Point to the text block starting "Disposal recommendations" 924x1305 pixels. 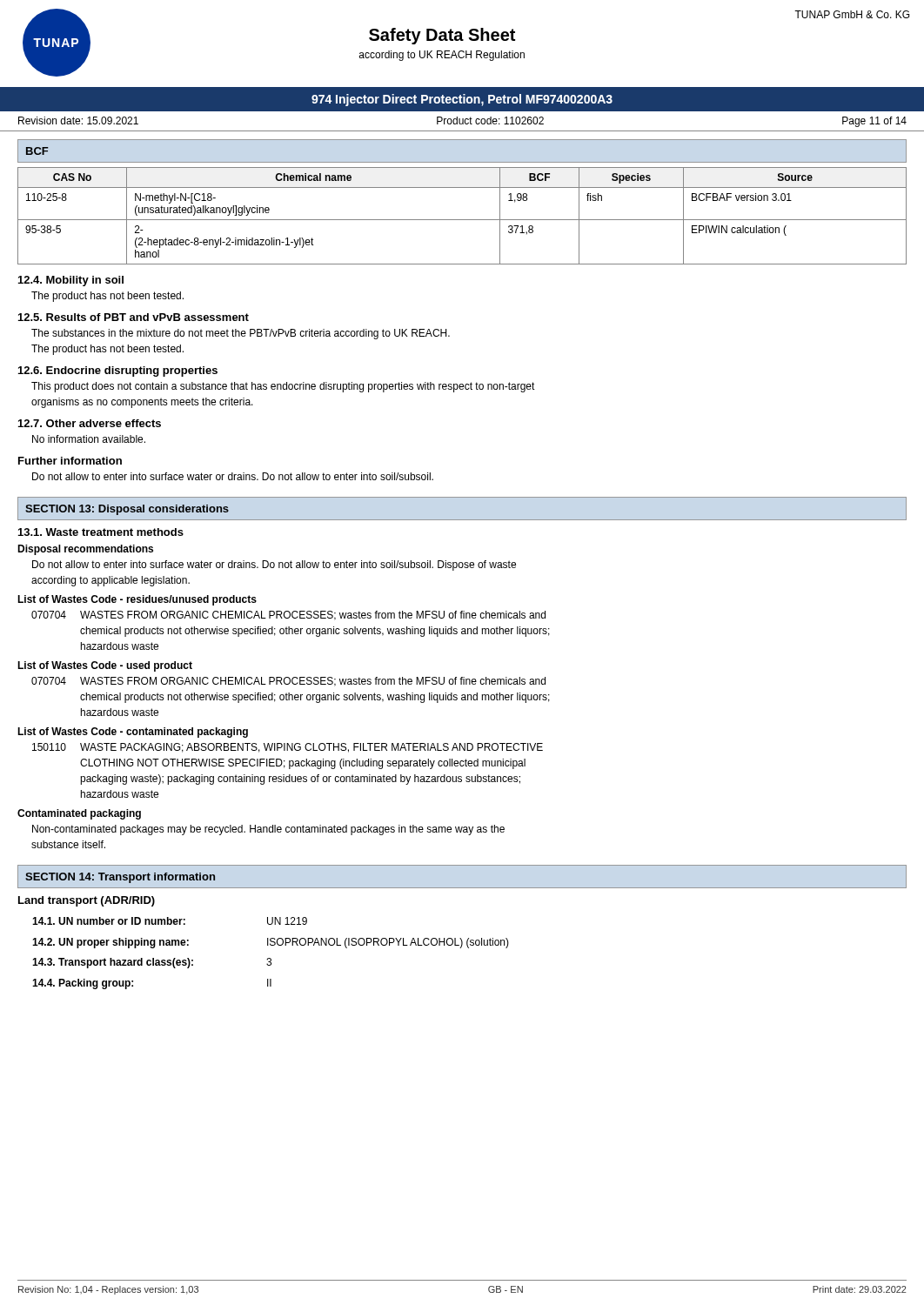click(86, 549)
